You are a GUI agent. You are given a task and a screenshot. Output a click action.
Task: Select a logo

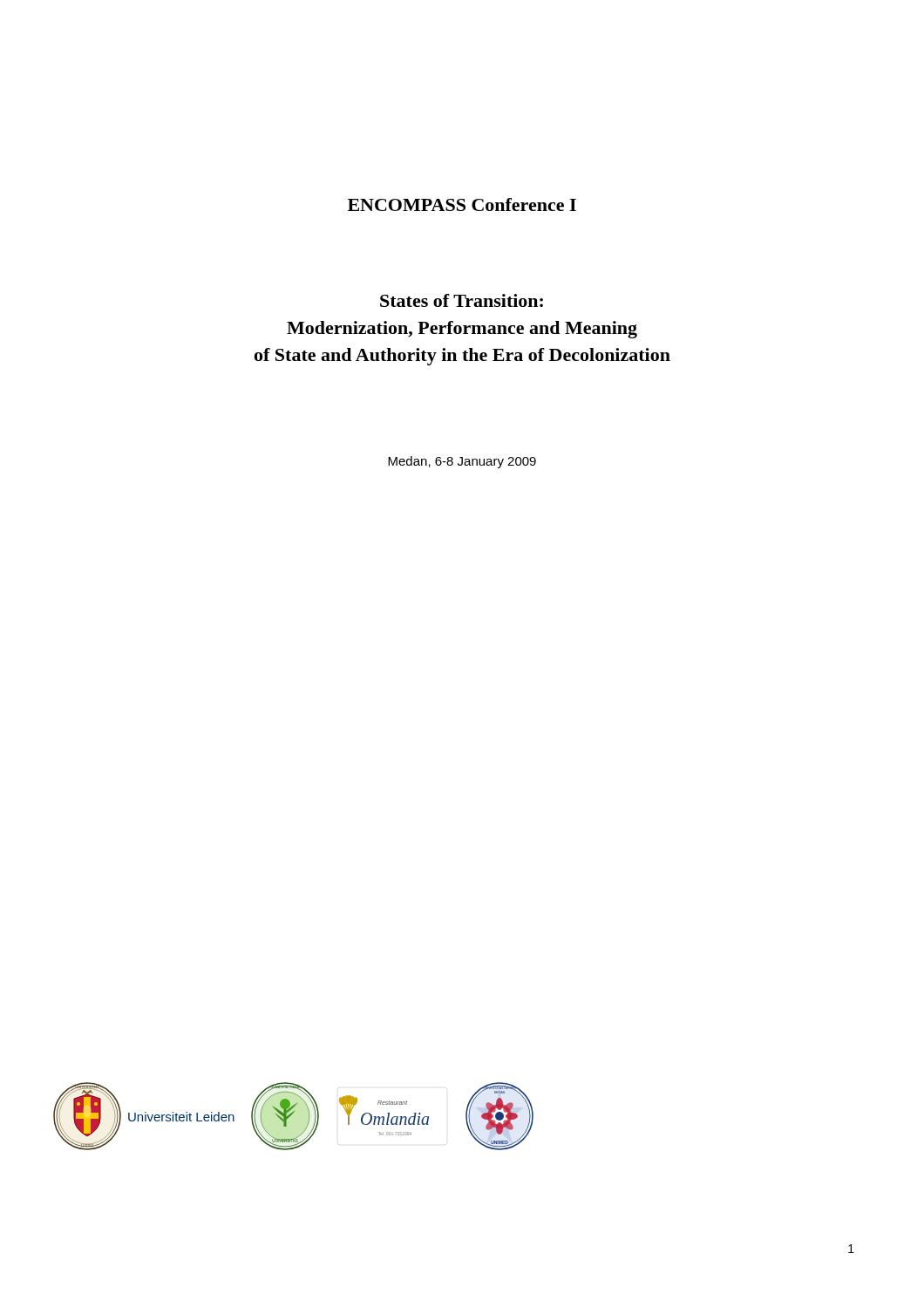(462, 1116)
